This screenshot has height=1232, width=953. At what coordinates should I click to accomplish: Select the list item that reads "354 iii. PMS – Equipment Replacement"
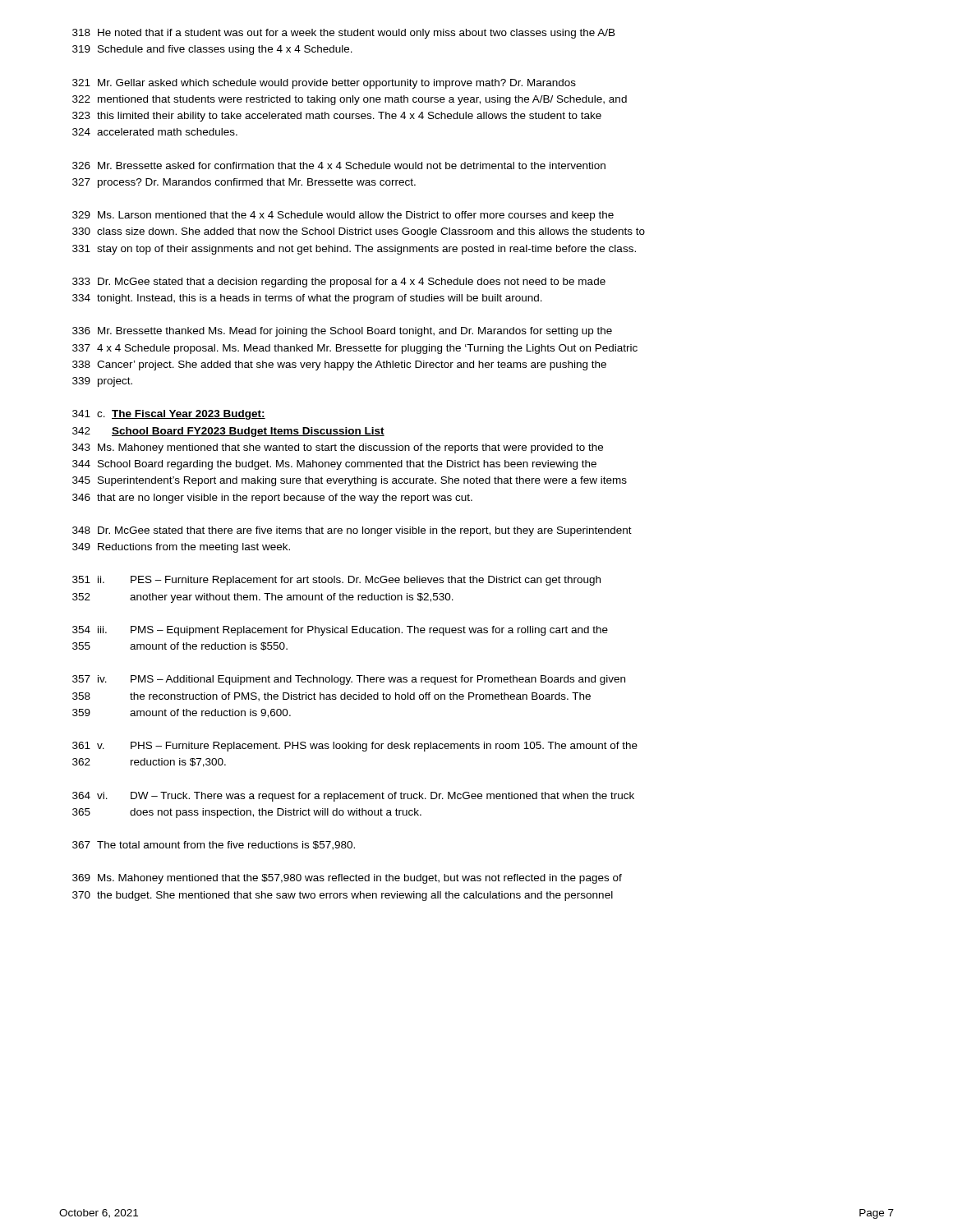tap(476, 638)
